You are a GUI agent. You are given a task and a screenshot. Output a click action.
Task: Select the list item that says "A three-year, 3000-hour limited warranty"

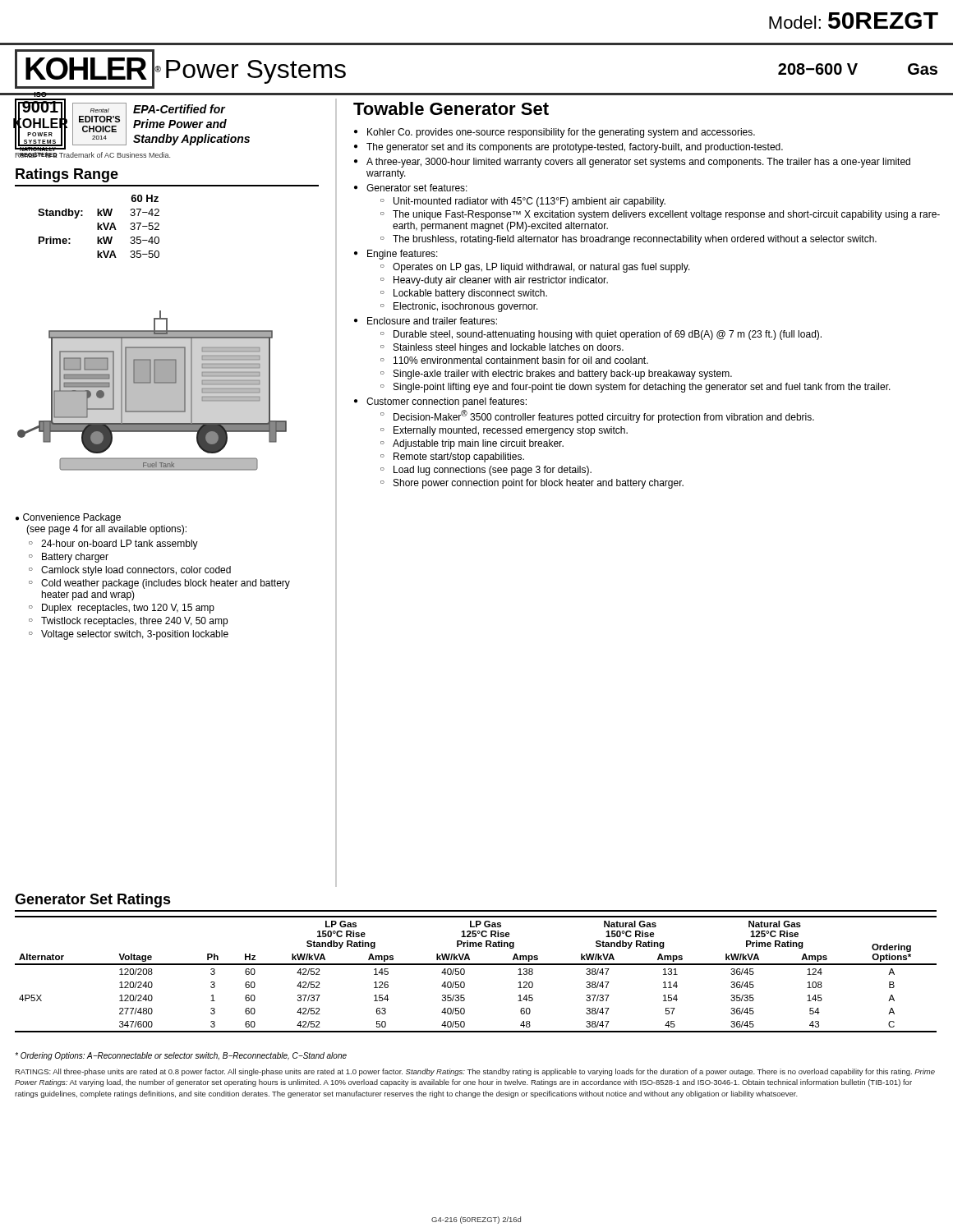tap(639, 168)
